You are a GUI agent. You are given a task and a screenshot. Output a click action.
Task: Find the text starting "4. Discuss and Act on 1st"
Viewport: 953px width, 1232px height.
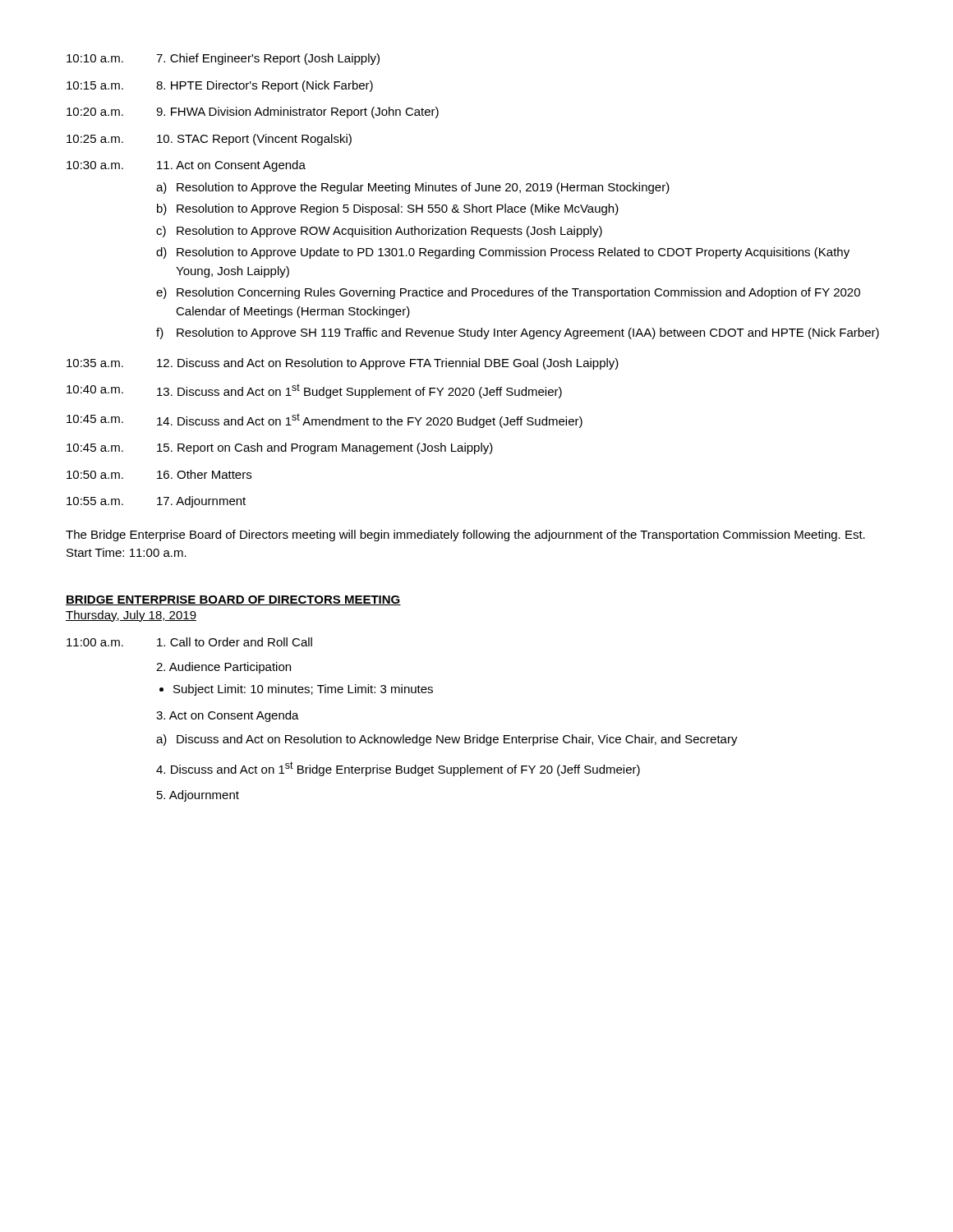[476, 769]
